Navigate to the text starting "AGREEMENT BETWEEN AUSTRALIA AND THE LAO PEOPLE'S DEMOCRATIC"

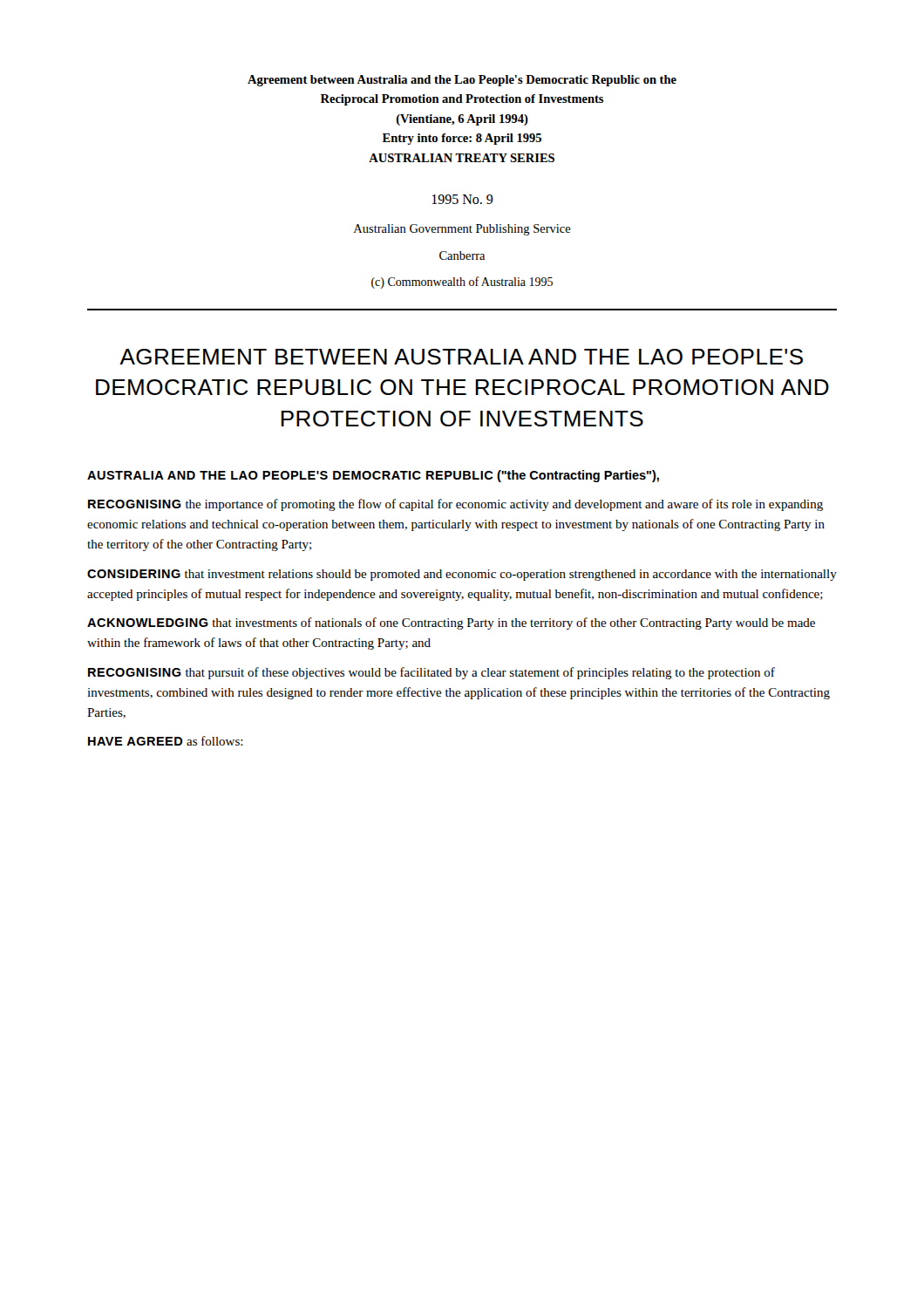462,388
